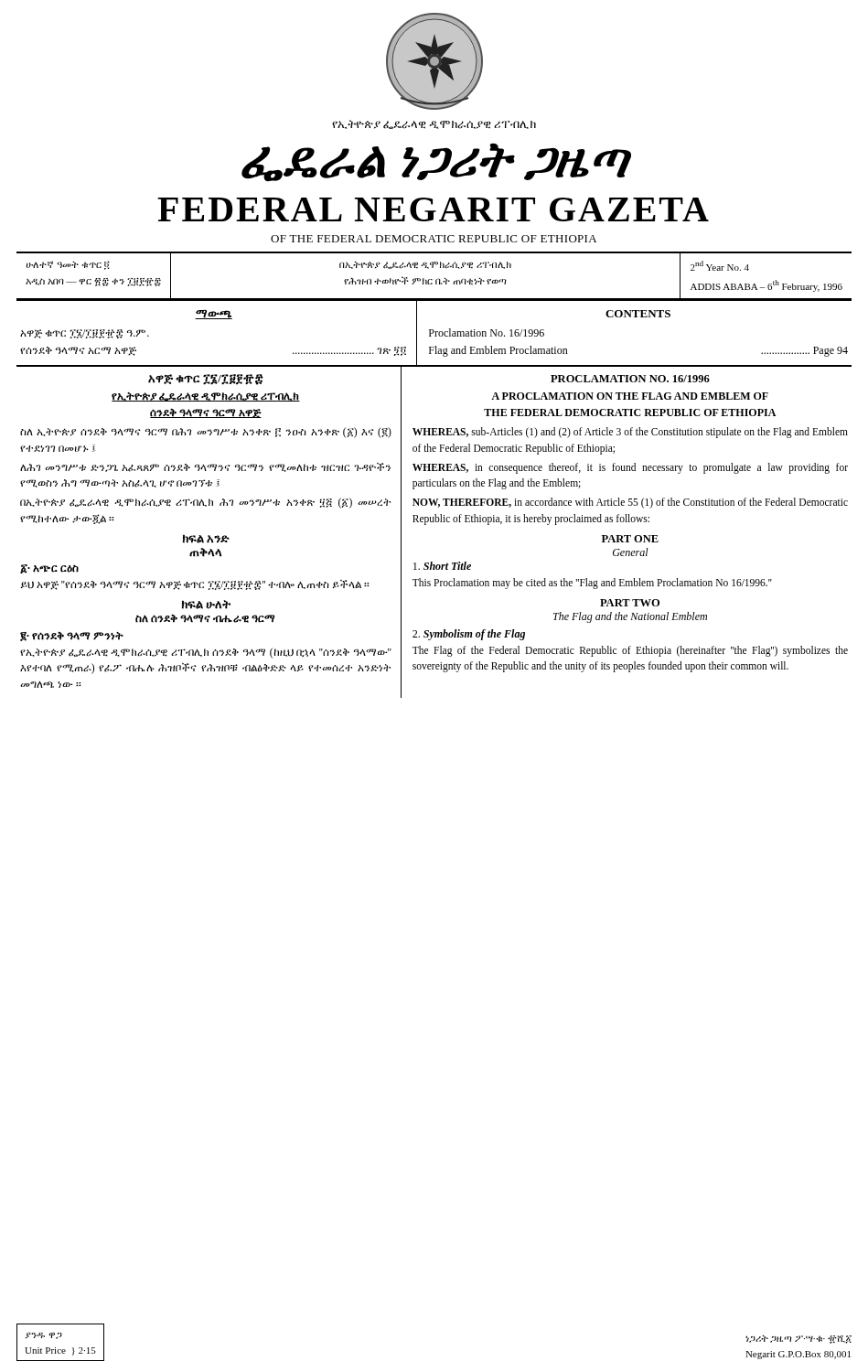Image resolution: width=868 pixels, height=1372 pixels.
Task: Locate the text block containing "WHEREAS, sub-Articles (1)"
Action: pos(630,440)
